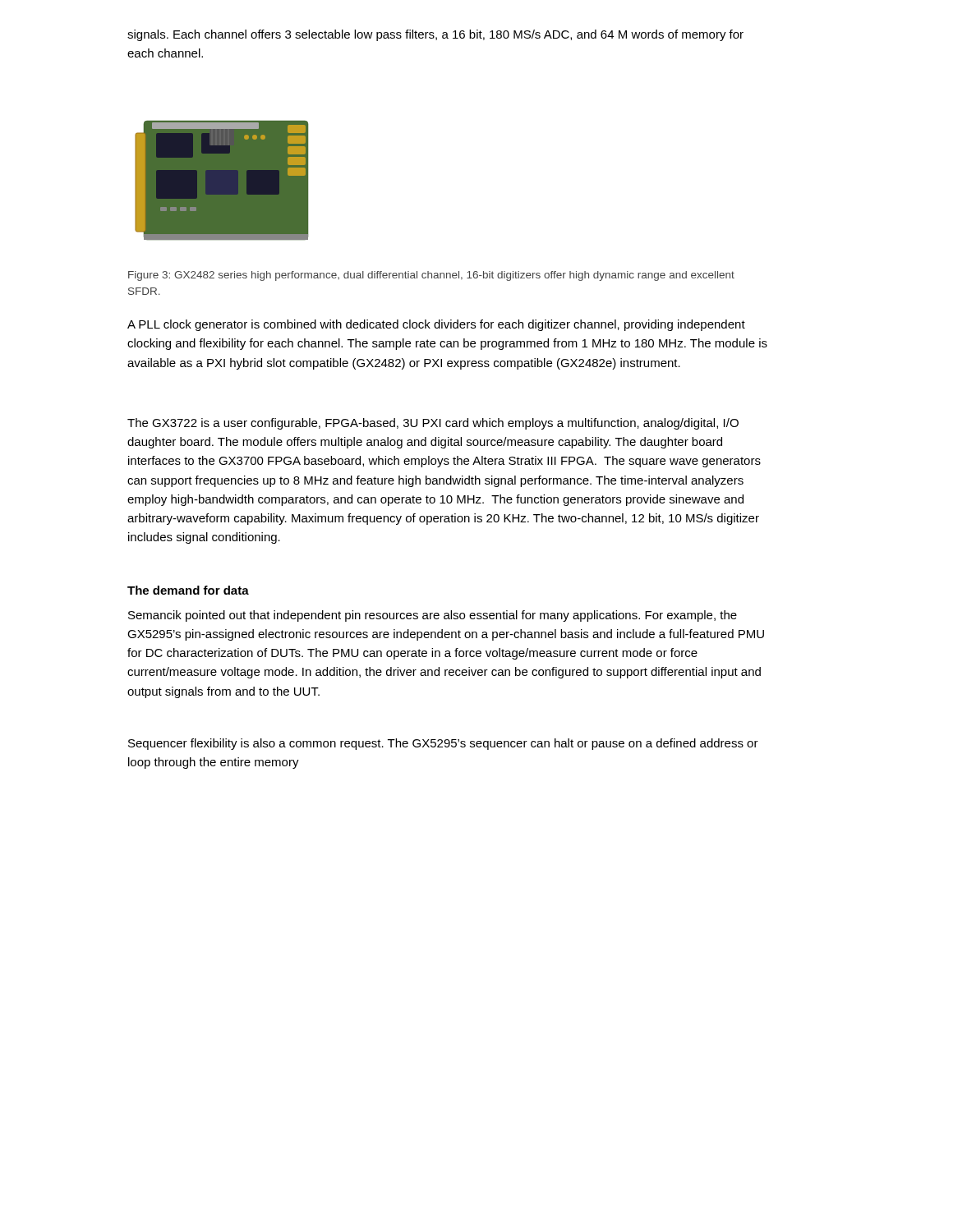This screenshot has width=953, height=1232.
Task: Find the passage starting "A PLL clock generator is combined with"
Action: pos(447,343)
